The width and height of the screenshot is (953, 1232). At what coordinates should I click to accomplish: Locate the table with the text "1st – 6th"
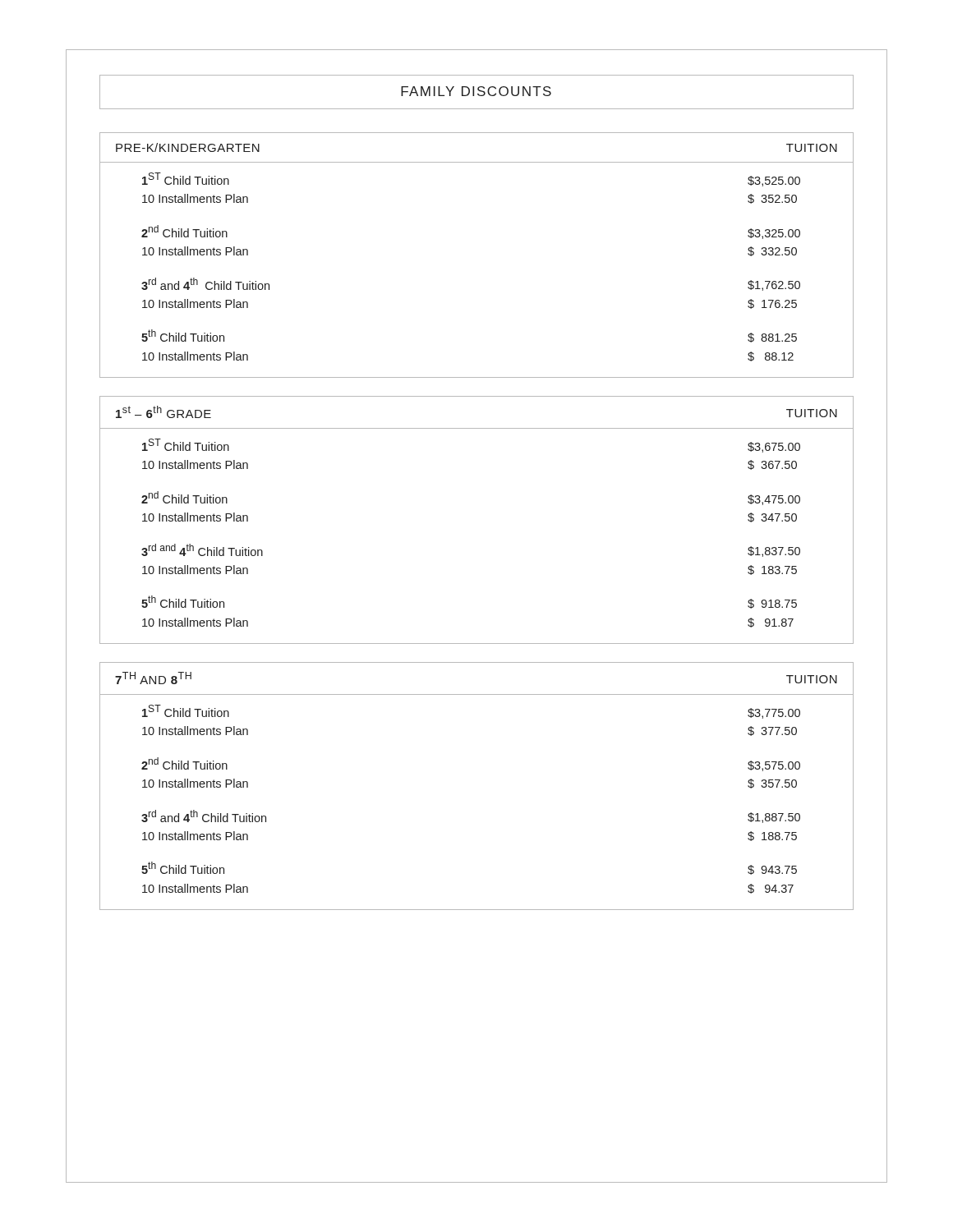coord(476,520)
